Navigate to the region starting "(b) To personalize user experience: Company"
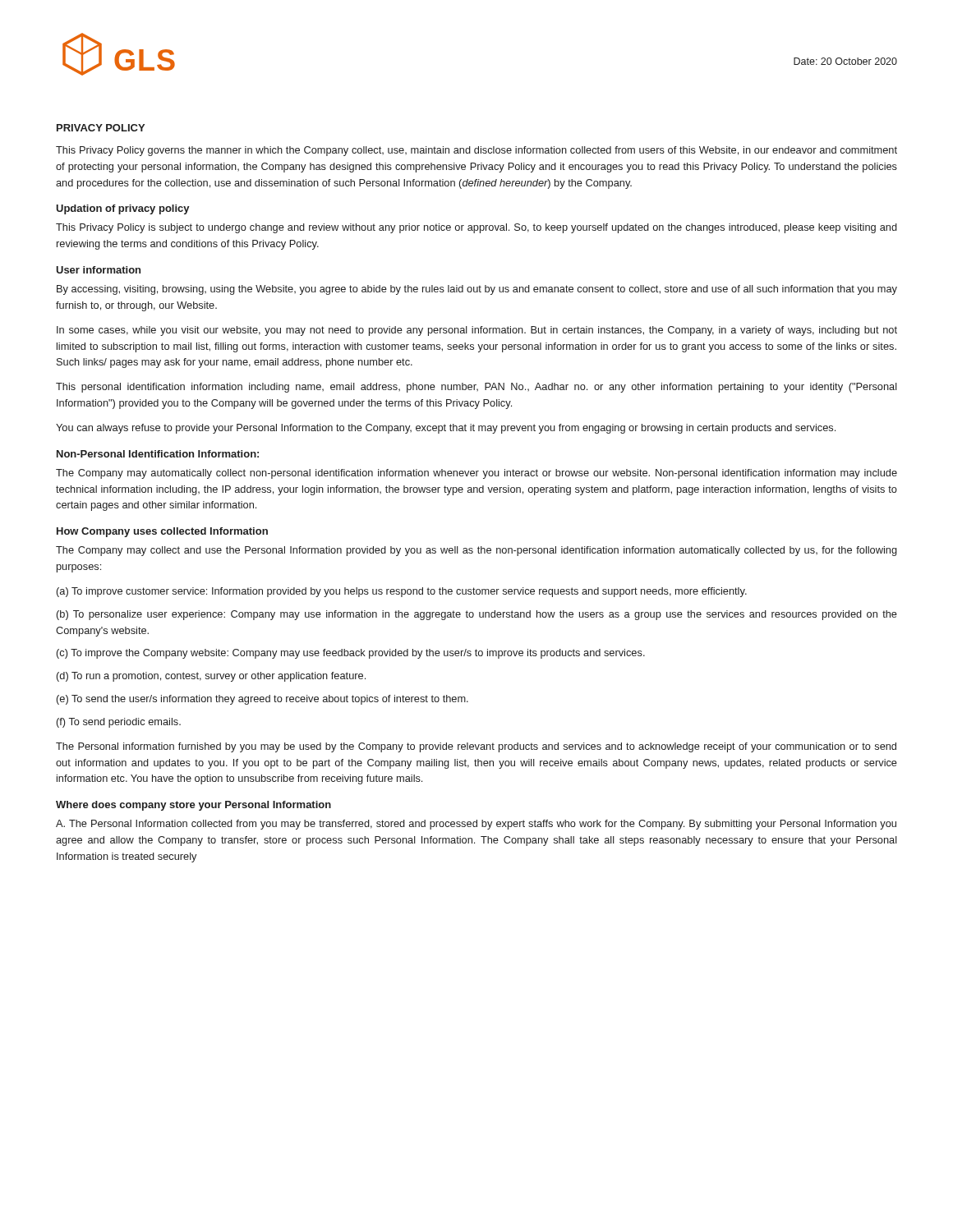953x1232 pixels. [476, 622]
